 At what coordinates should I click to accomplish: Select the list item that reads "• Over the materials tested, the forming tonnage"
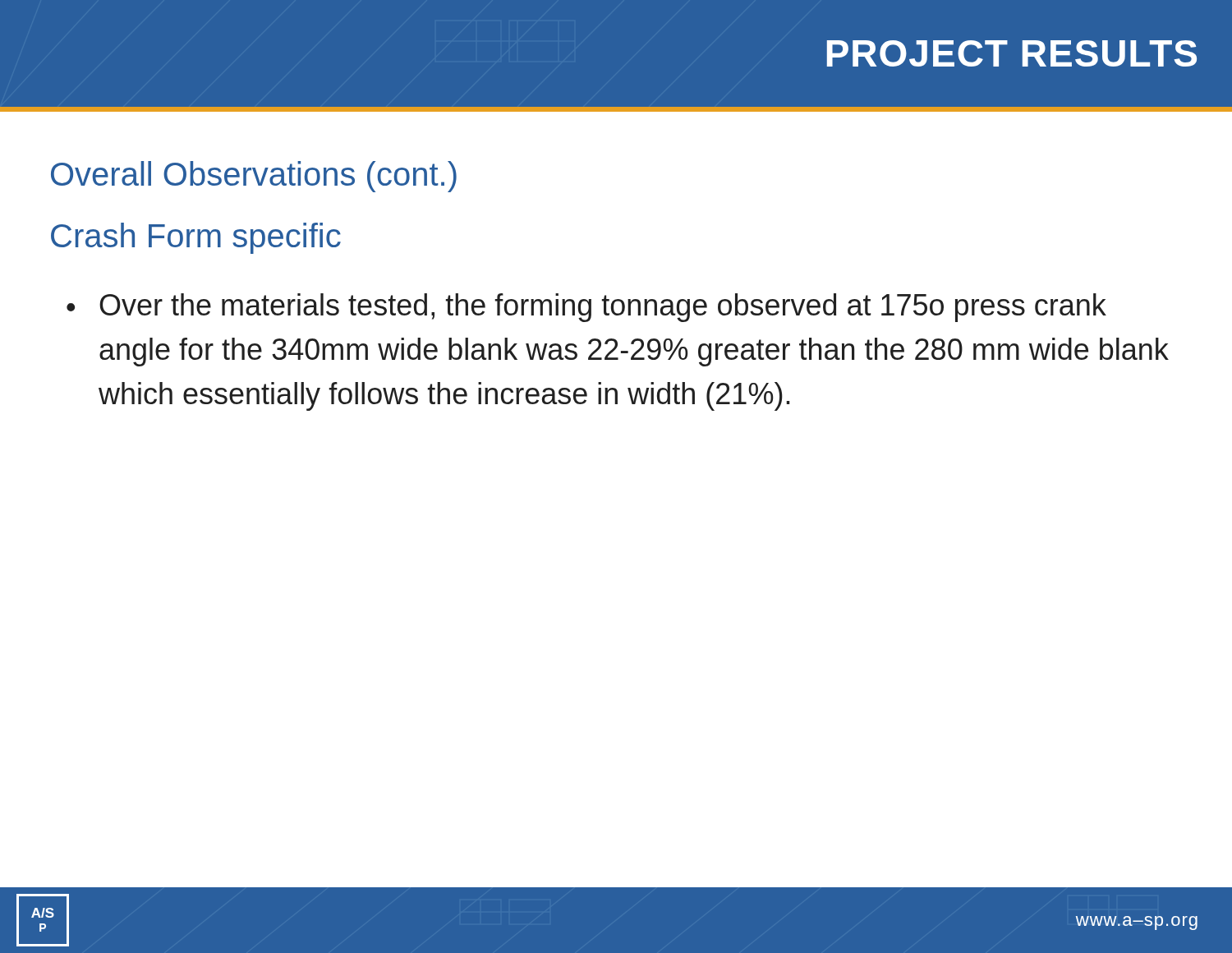click(624, 350)
